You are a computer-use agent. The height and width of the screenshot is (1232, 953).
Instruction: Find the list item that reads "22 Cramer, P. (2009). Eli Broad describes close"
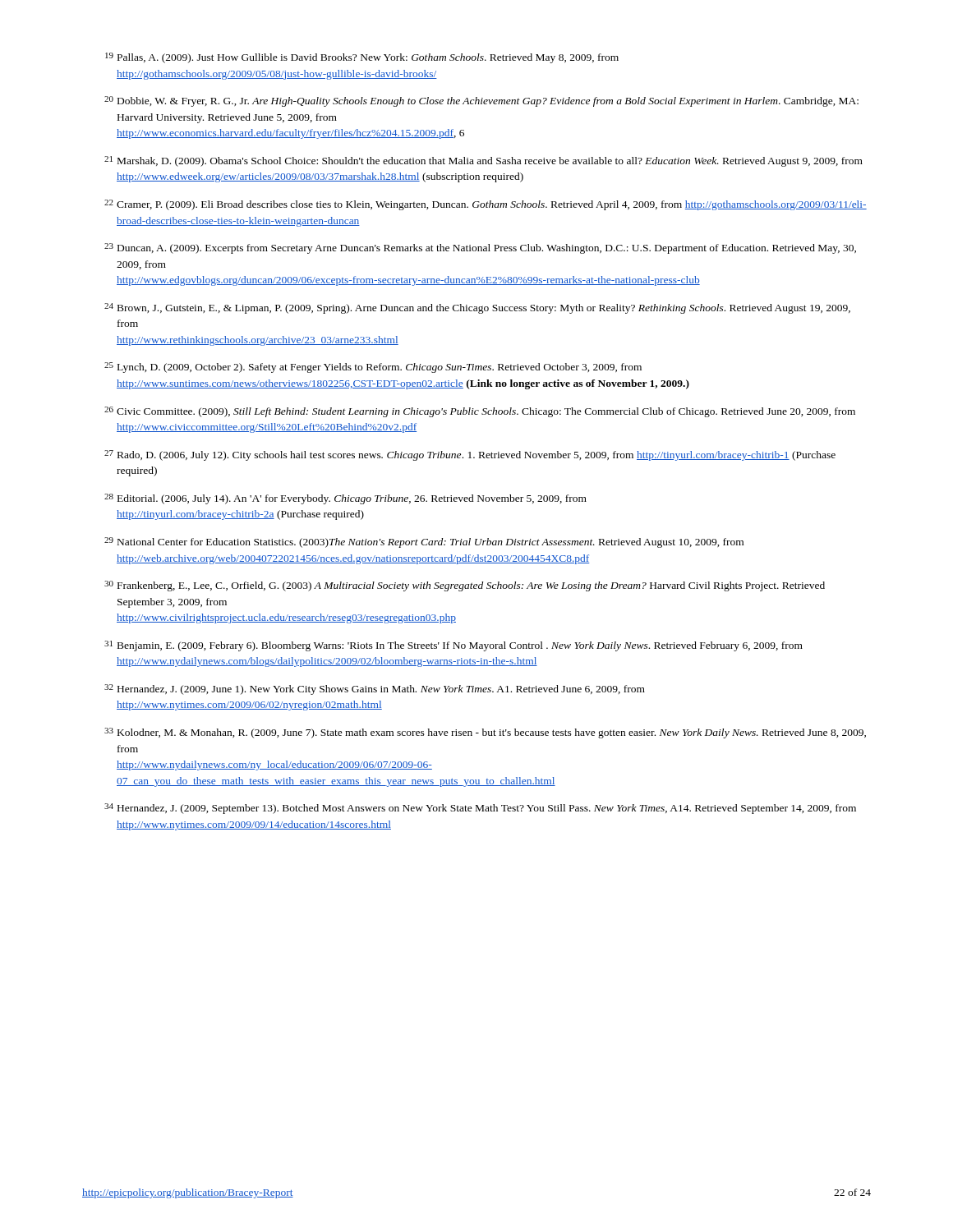[x=476, y=212]
